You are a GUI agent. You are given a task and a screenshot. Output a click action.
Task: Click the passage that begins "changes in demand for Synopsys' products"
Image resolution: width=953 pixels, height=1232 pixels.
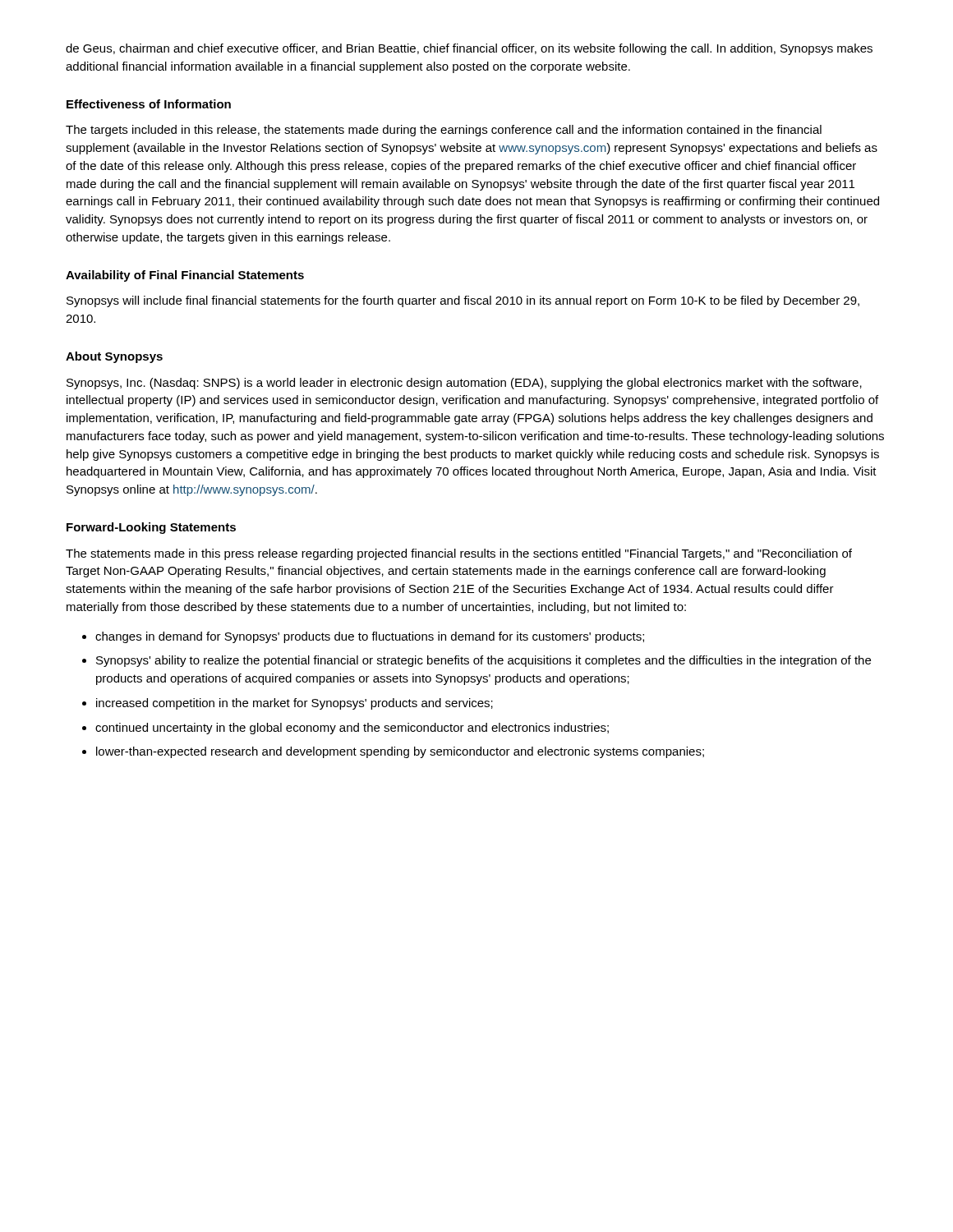tap(491, 636)
